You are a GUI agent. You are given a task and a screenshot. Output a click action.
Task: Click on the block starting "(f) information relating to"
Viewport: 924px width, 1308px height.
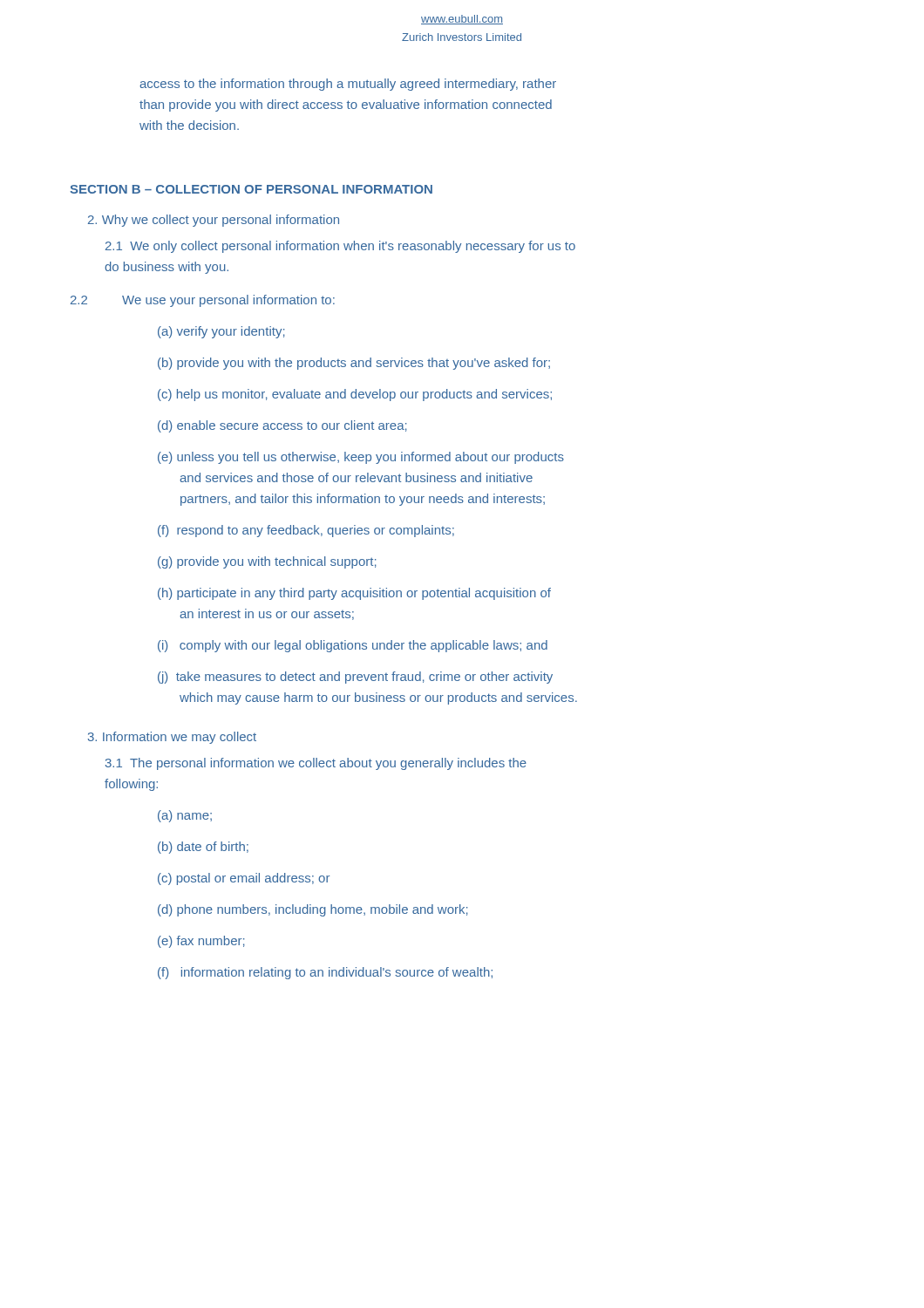(x=325, y=972)
